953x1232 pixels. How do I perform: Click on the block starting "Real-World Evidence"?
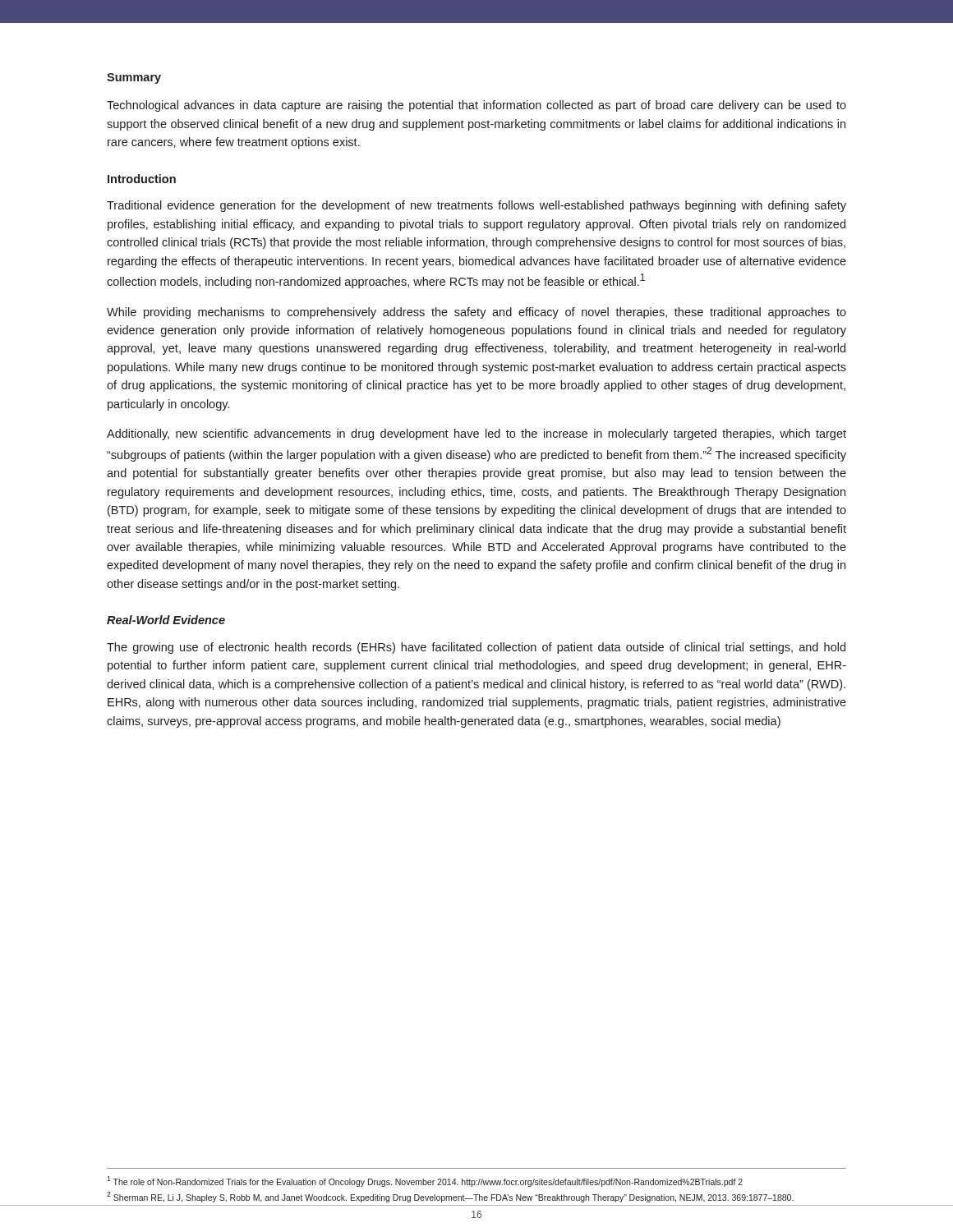[166, 620]
